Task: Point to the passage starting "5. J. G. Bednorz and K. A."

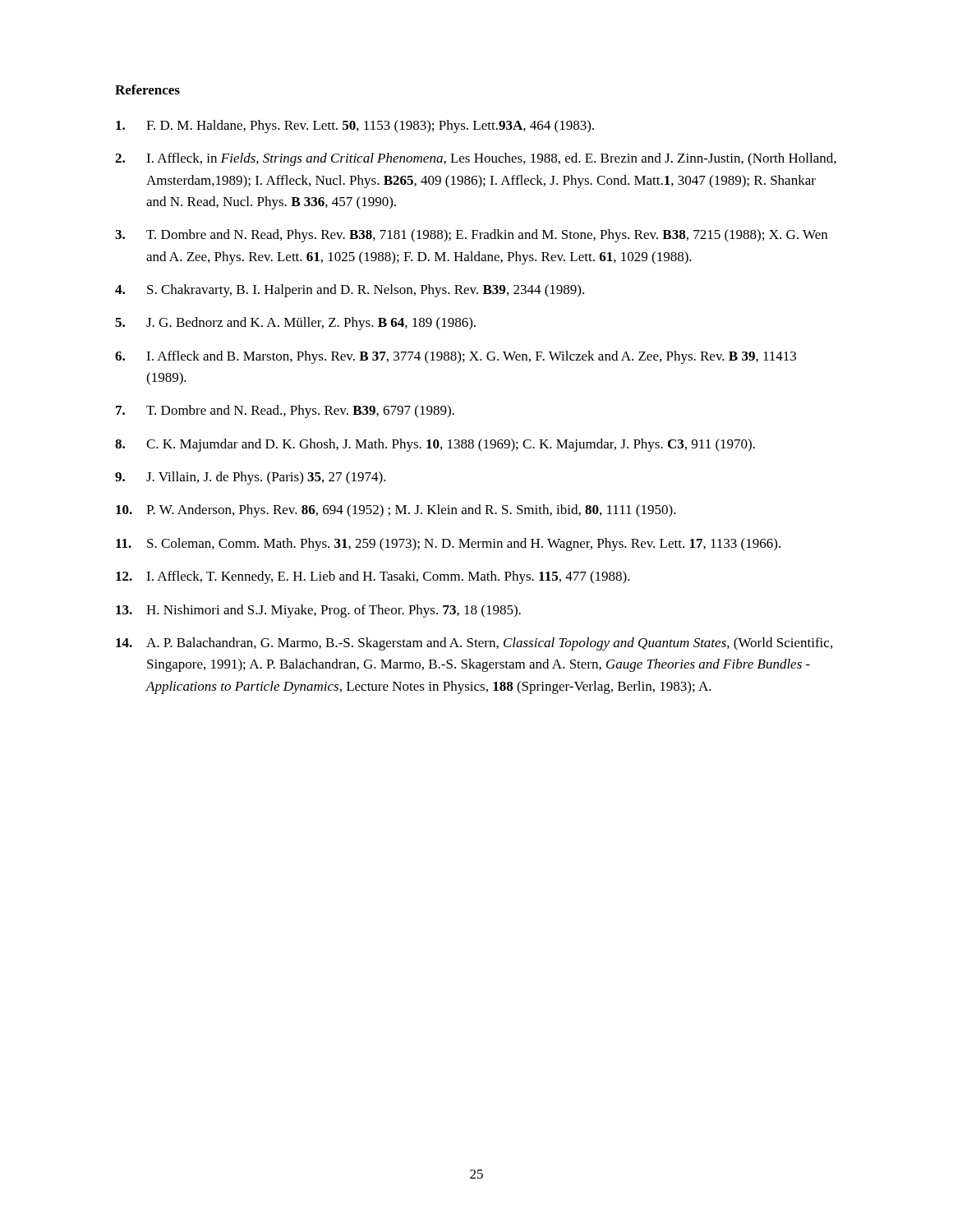Action: pos(296,323)
